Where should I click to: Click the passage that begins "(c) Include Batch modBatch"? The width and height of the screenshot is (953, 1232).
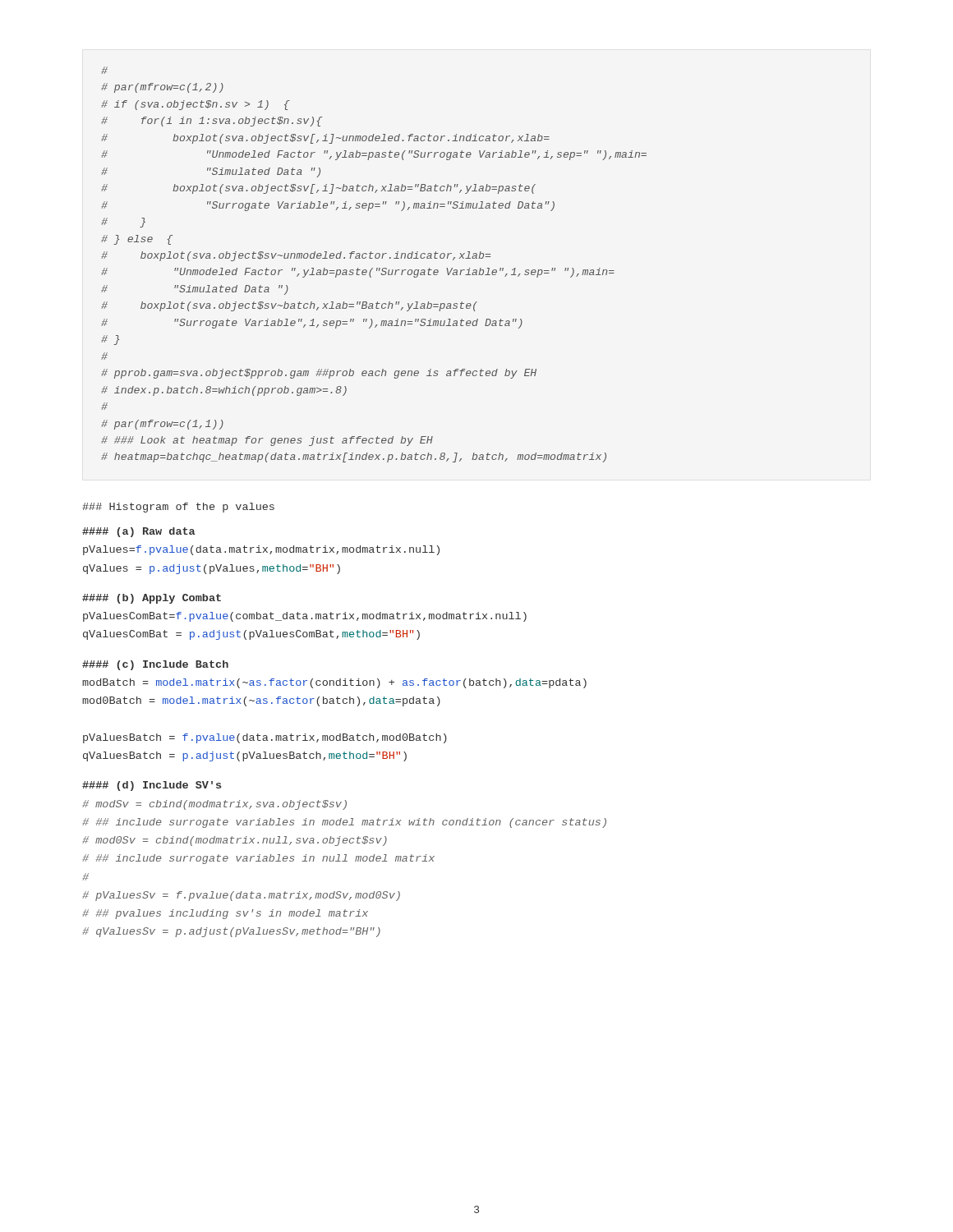point(335,710)
